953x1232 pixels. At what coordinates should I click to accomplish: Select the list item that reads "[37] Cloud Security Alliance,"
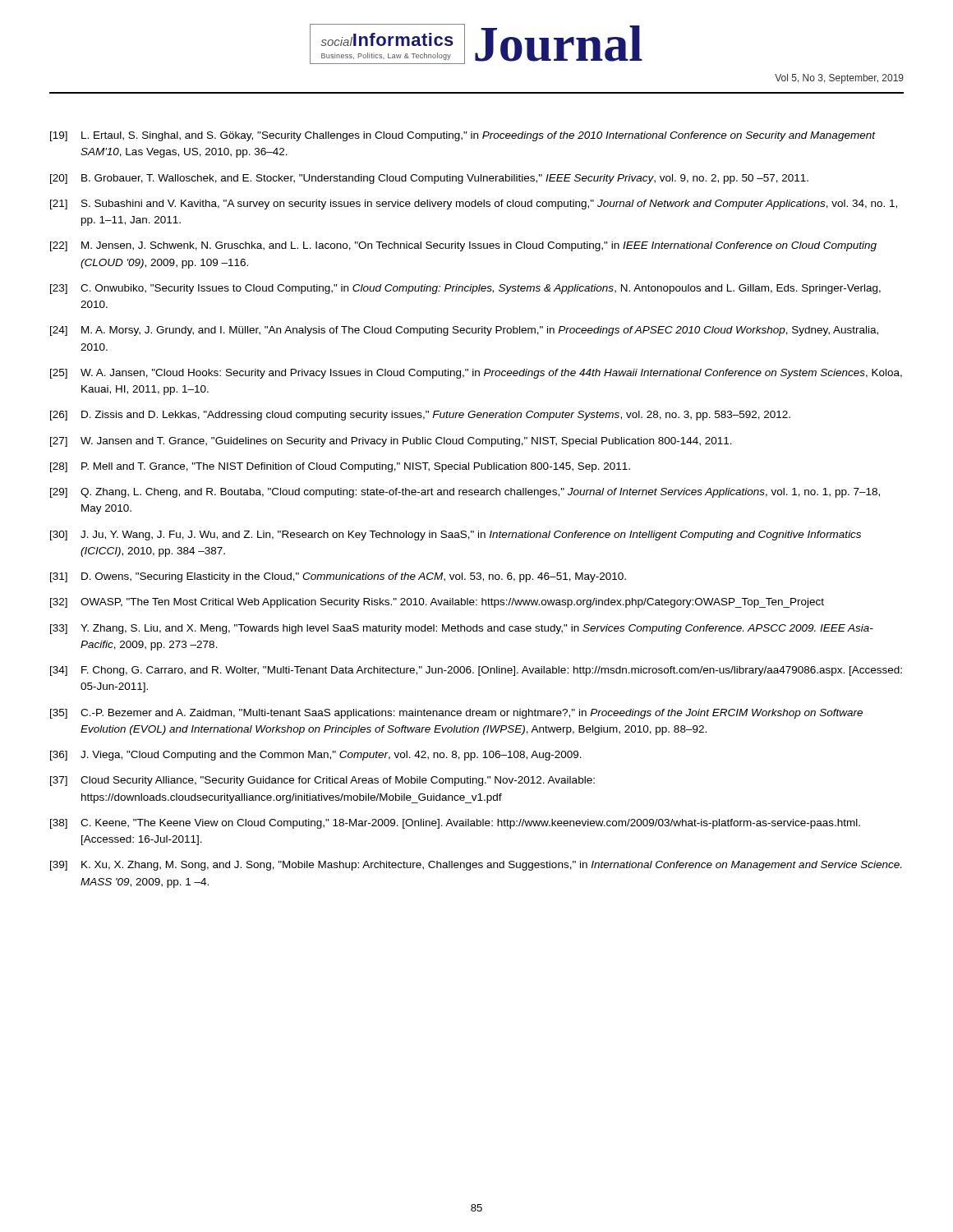click(476, 789)
